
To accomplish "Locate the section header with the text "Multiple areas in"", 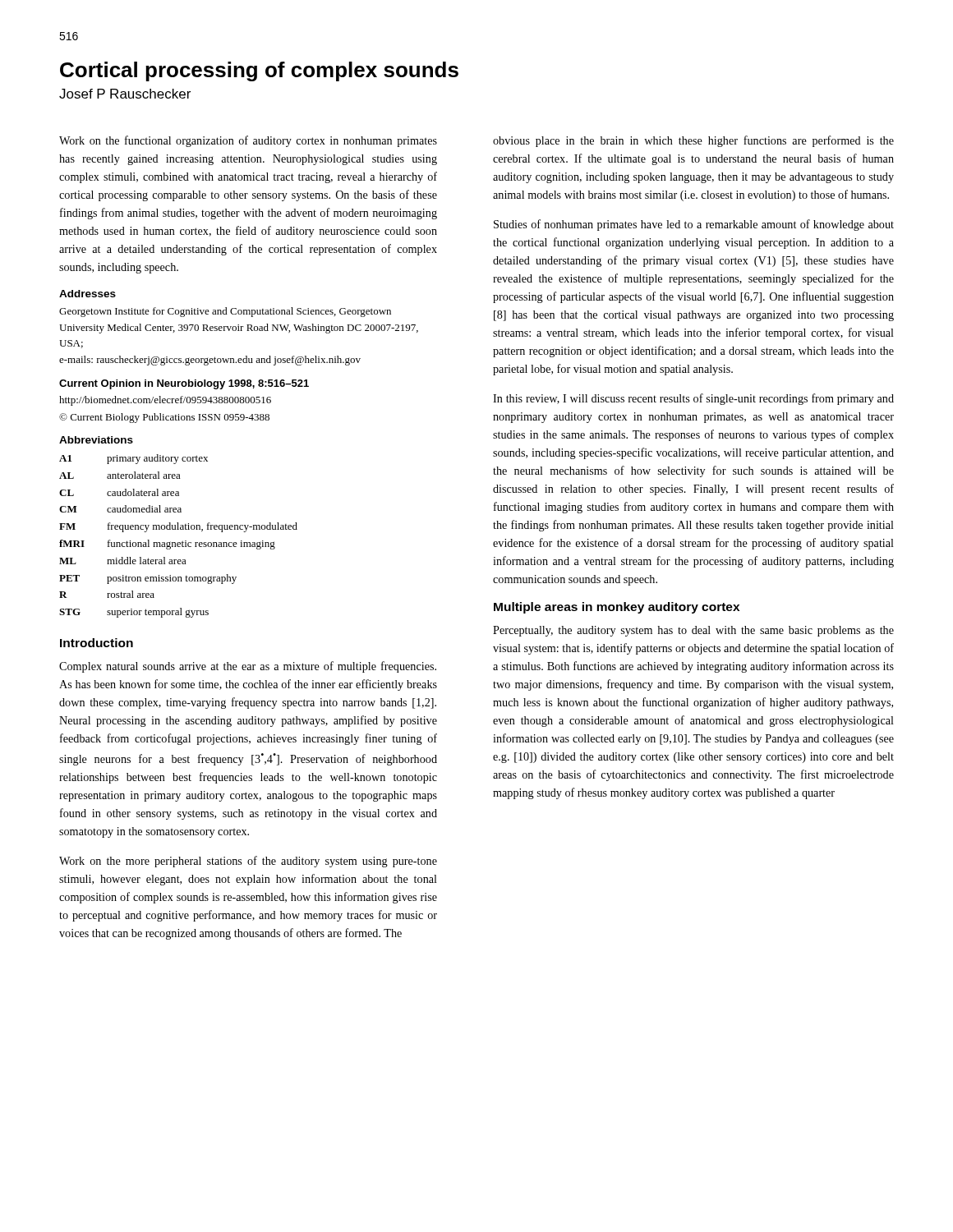I will click(616, 607).
